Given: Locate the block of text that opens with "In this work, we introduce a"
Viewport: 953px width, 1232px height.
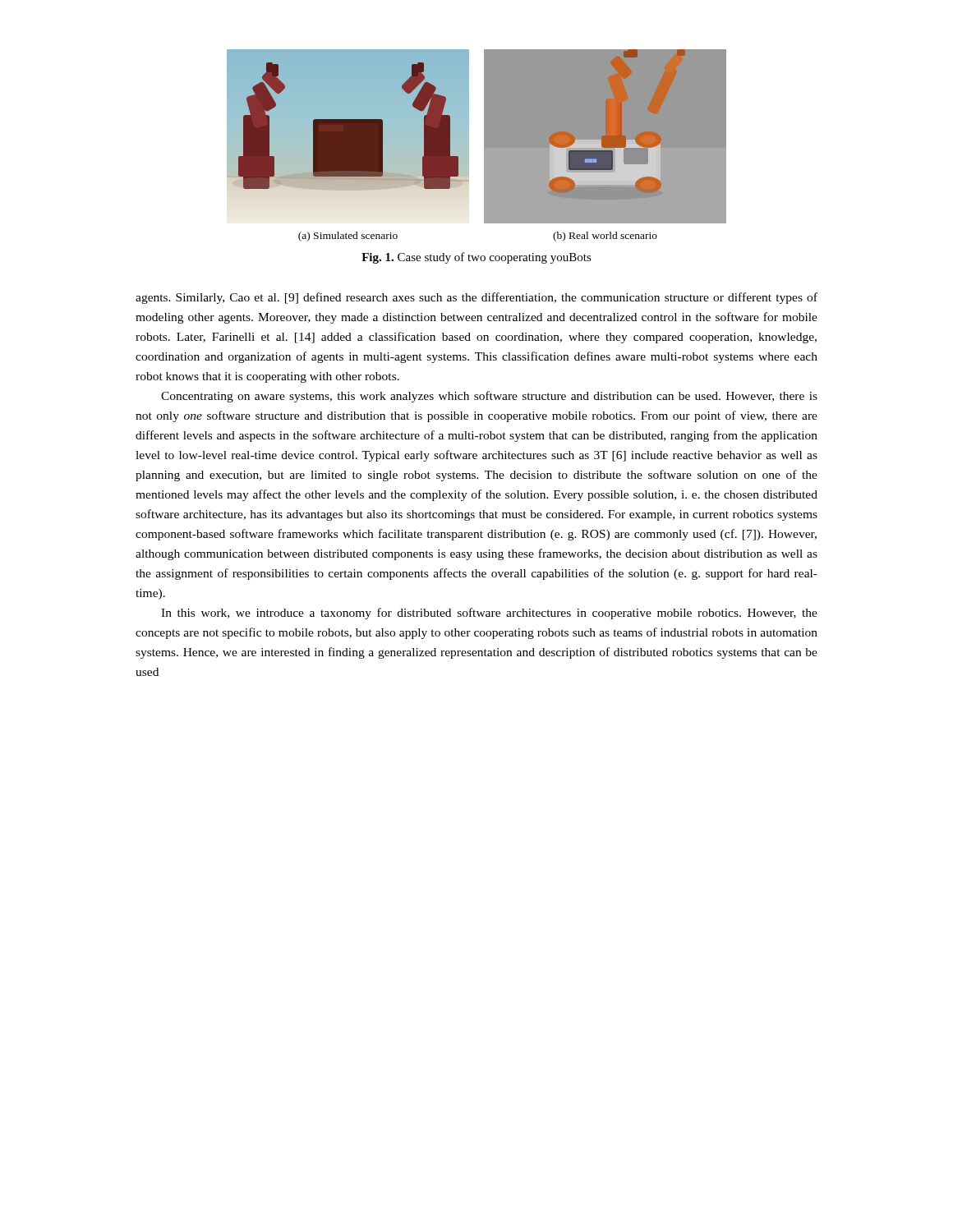Looking at the screenshot, I should 476,642.
